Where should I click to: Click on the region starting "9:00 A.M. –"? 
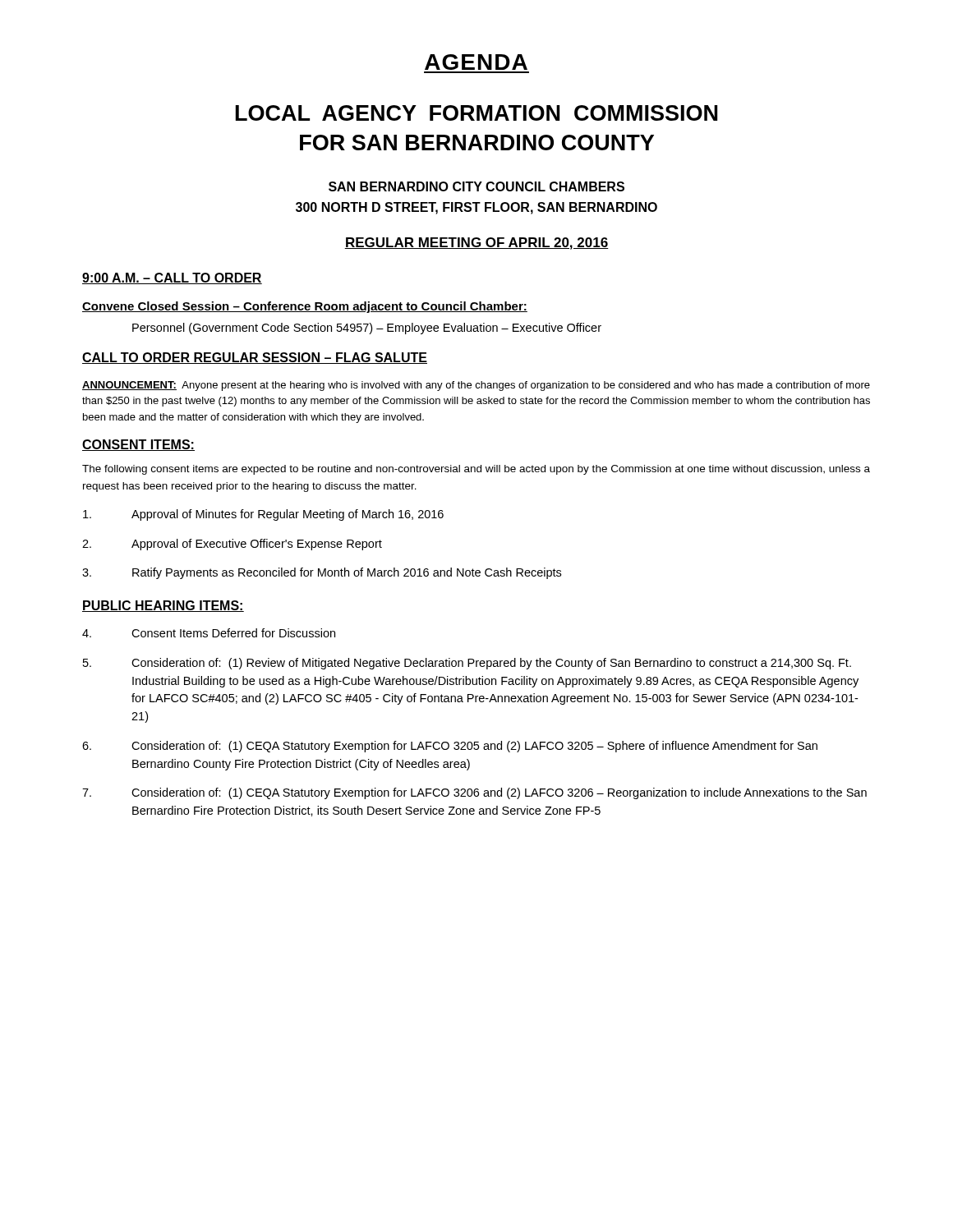click(x=172, y=278)
